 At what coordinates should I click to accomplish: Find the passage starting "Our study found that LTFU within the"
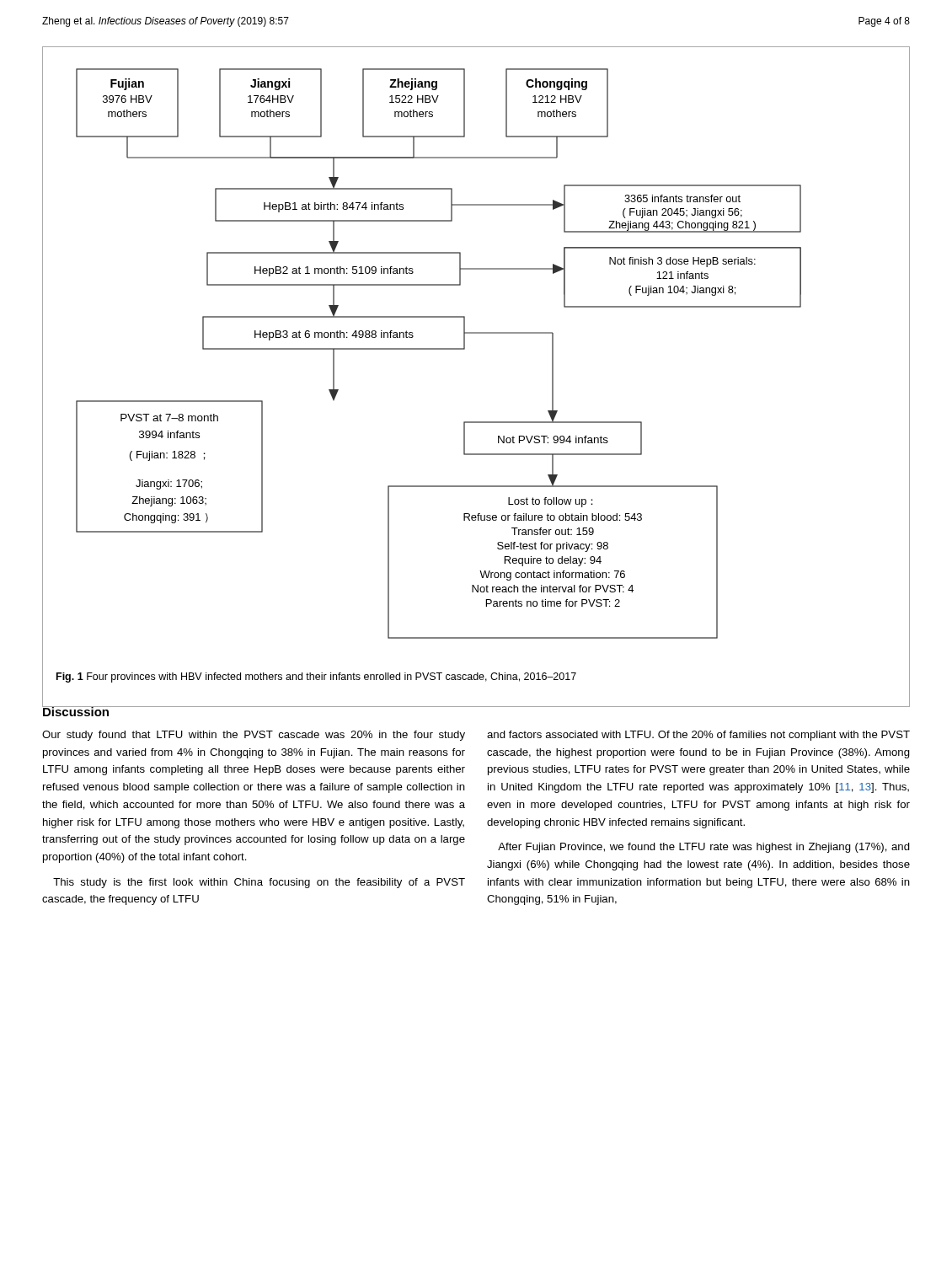click(x=254, y=817)
